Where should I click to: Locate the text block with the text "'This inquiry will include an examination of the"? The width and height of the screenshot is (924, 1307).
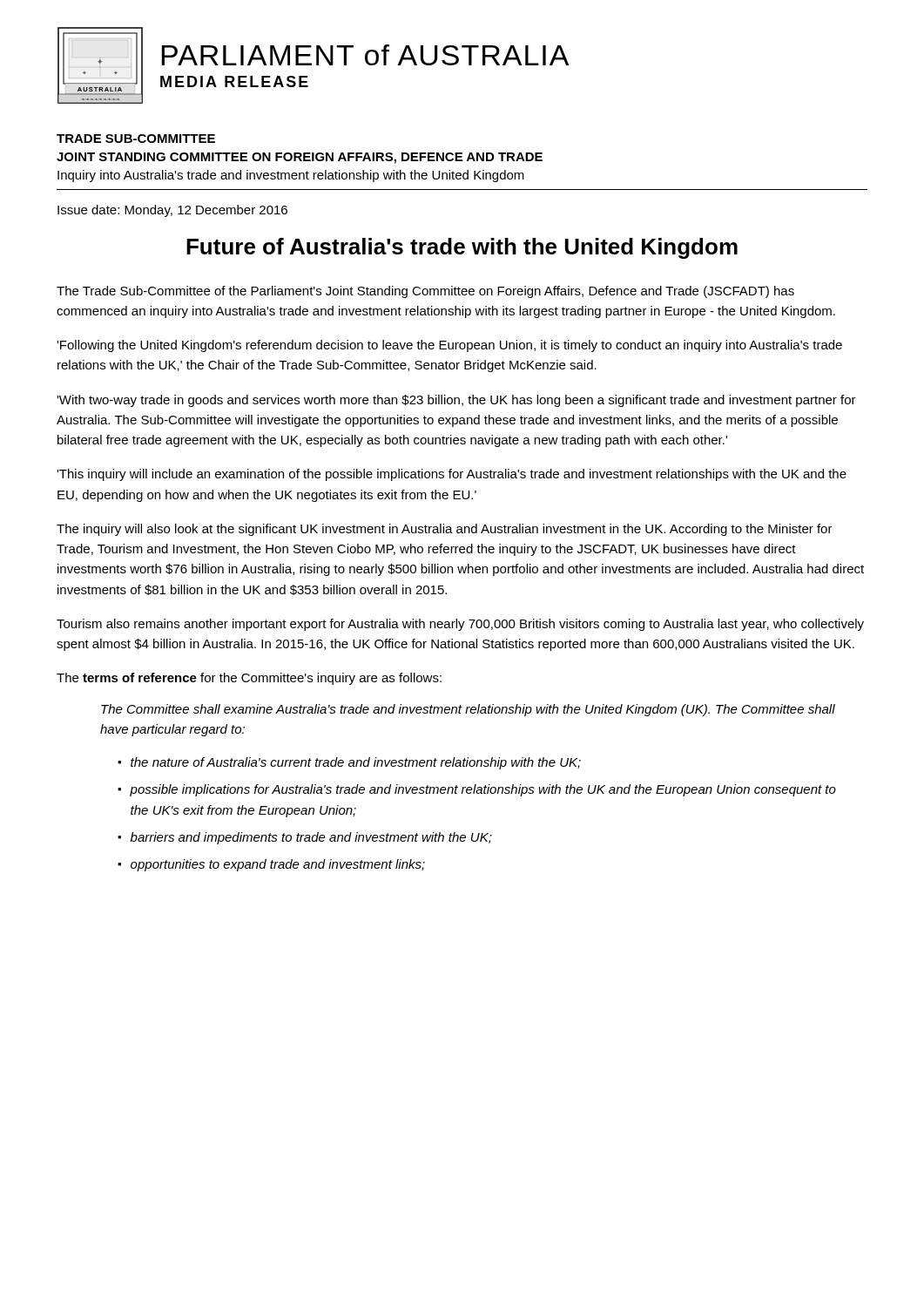pos(452,484)
